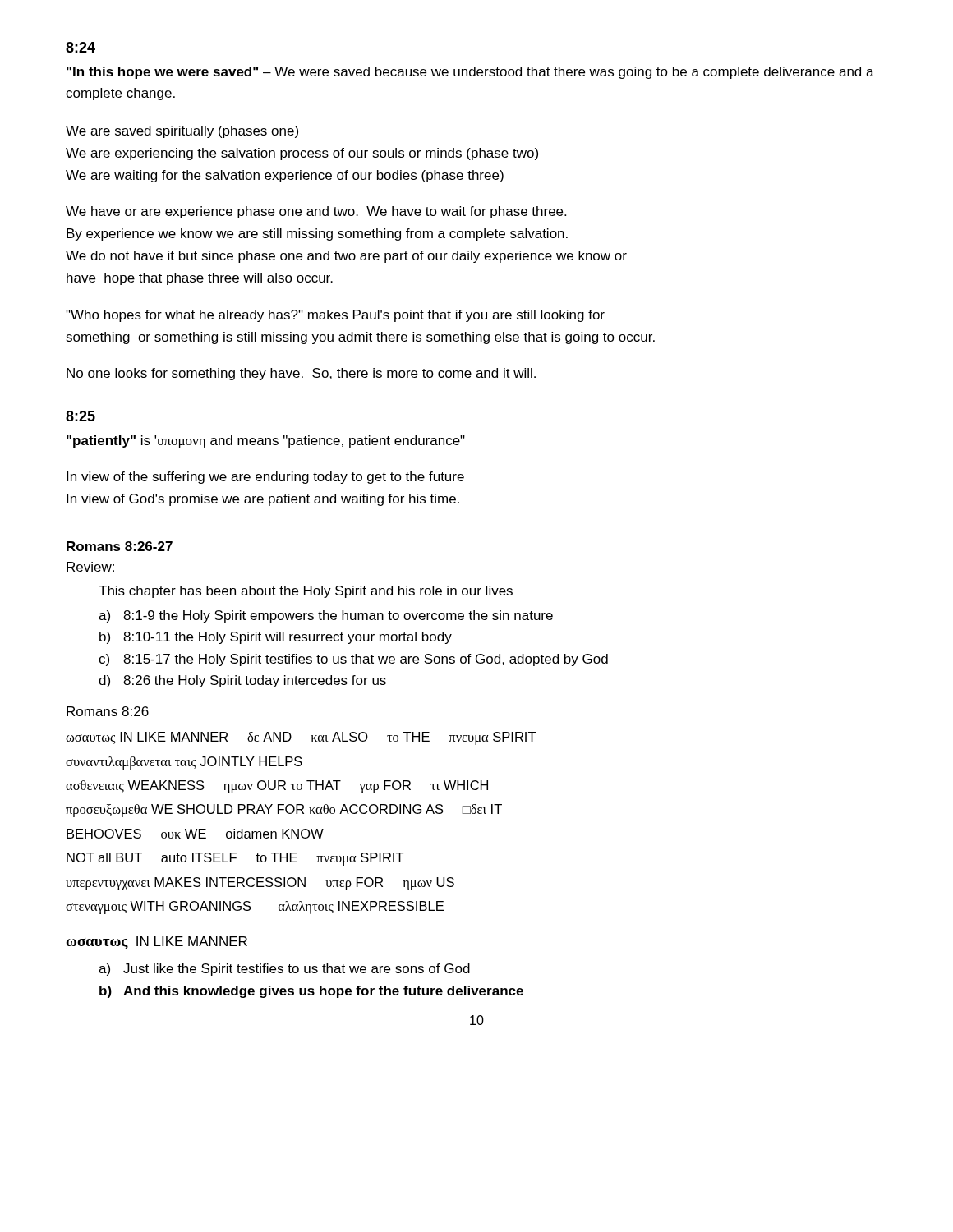The height and width of the screenshot is (1232, 953).
Task: Find the element starting "We are saved spiritually"
Action: pos(476,153)
